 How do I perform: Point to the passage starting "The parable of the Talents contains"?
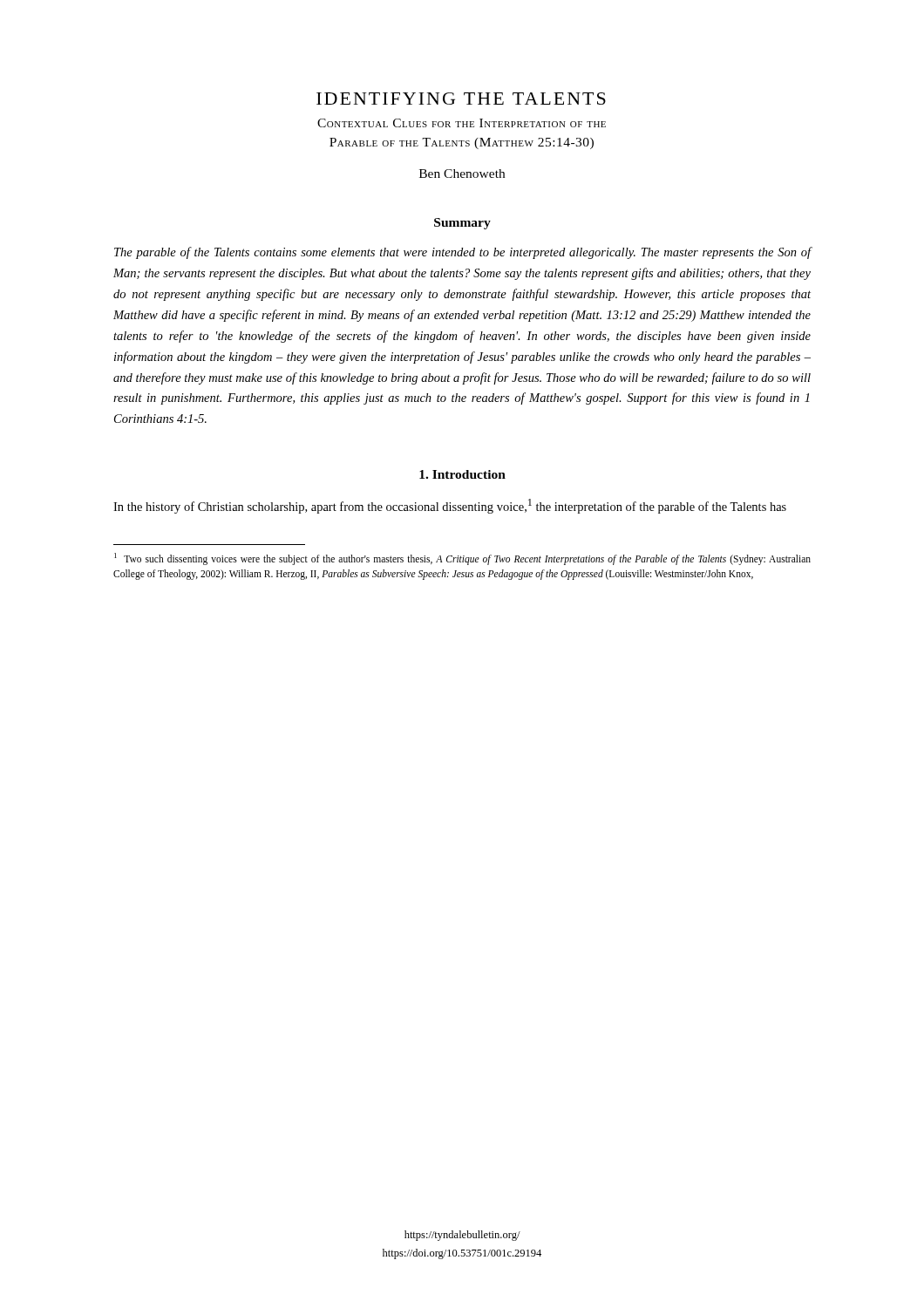(x=462, y=335)
